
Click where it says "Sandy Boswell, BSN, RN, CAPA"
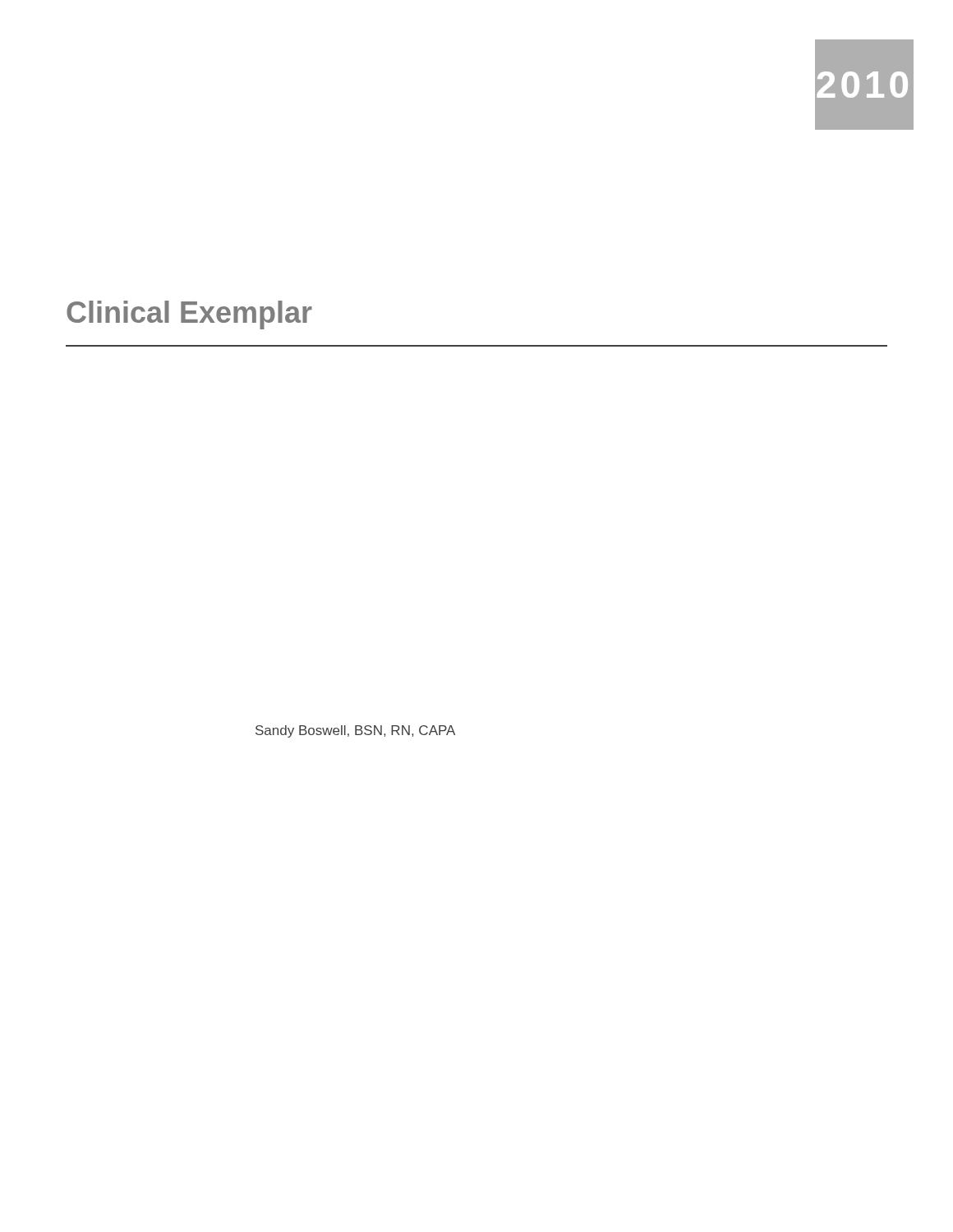(355, 731)
